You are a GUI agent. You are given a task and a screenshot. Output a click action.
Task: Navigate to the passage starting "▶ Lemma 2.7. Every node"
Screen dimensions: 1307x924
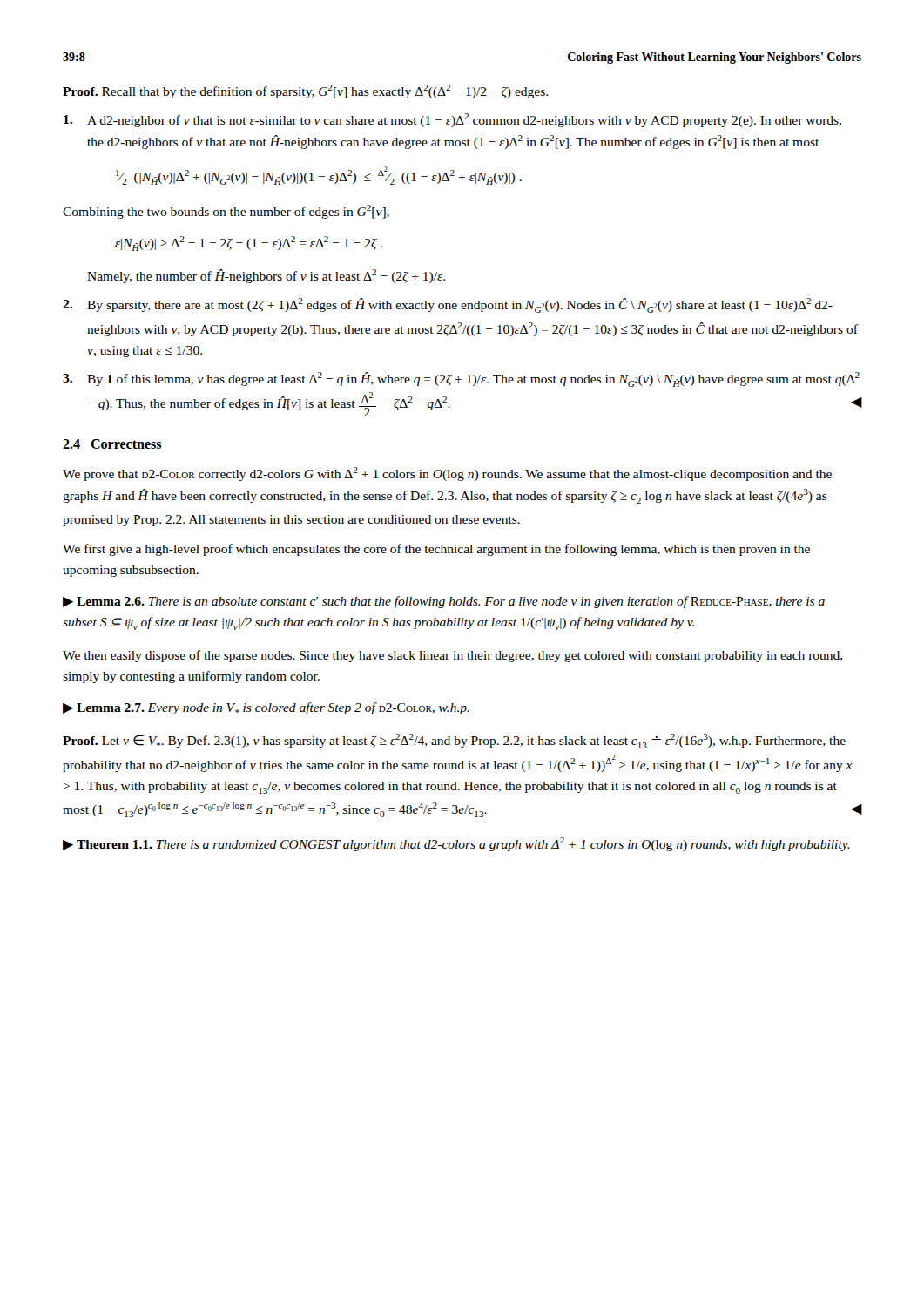coord(266,709)
